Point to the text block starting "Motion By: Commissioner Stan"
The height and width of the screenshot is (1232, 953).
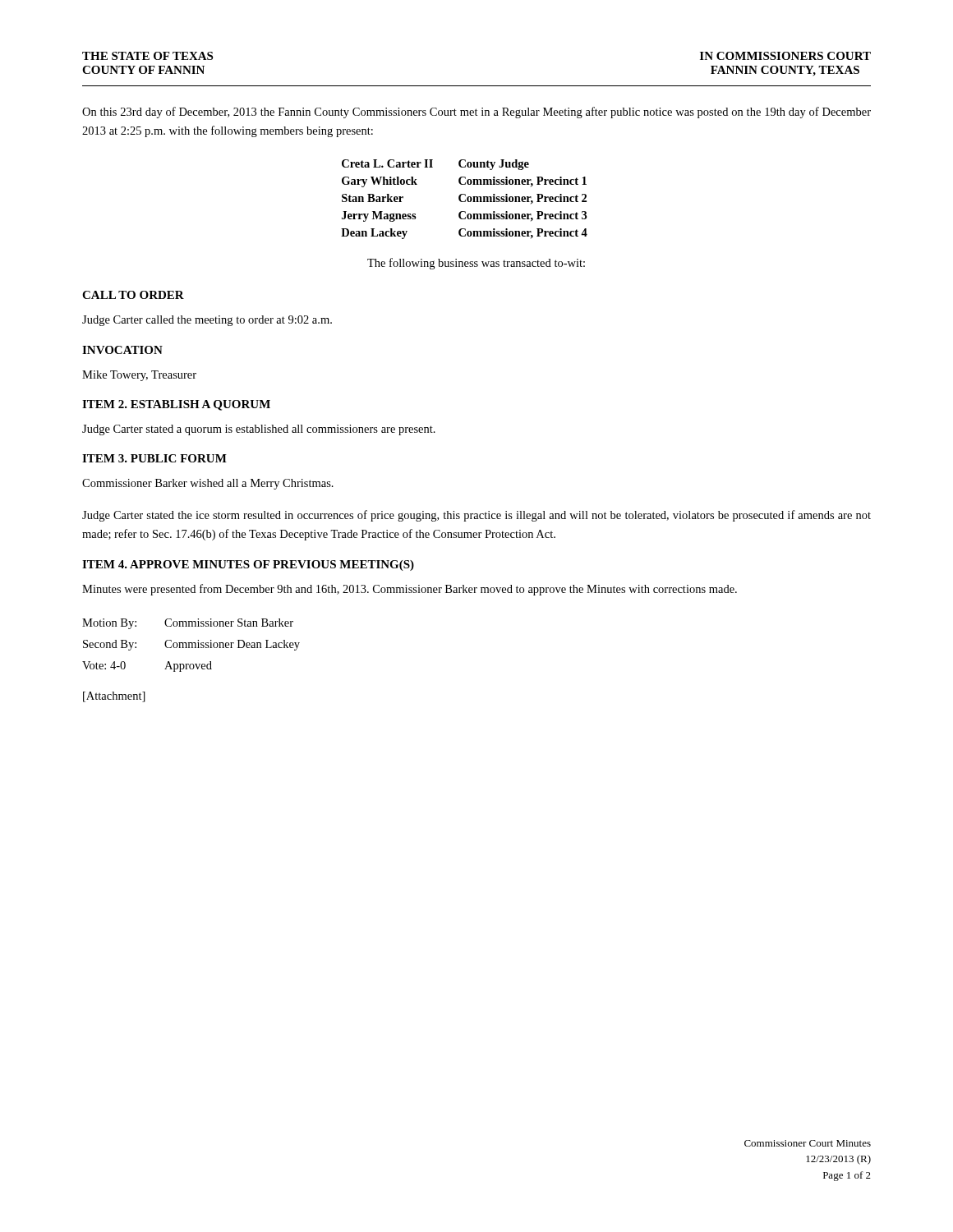click(188, 624)
